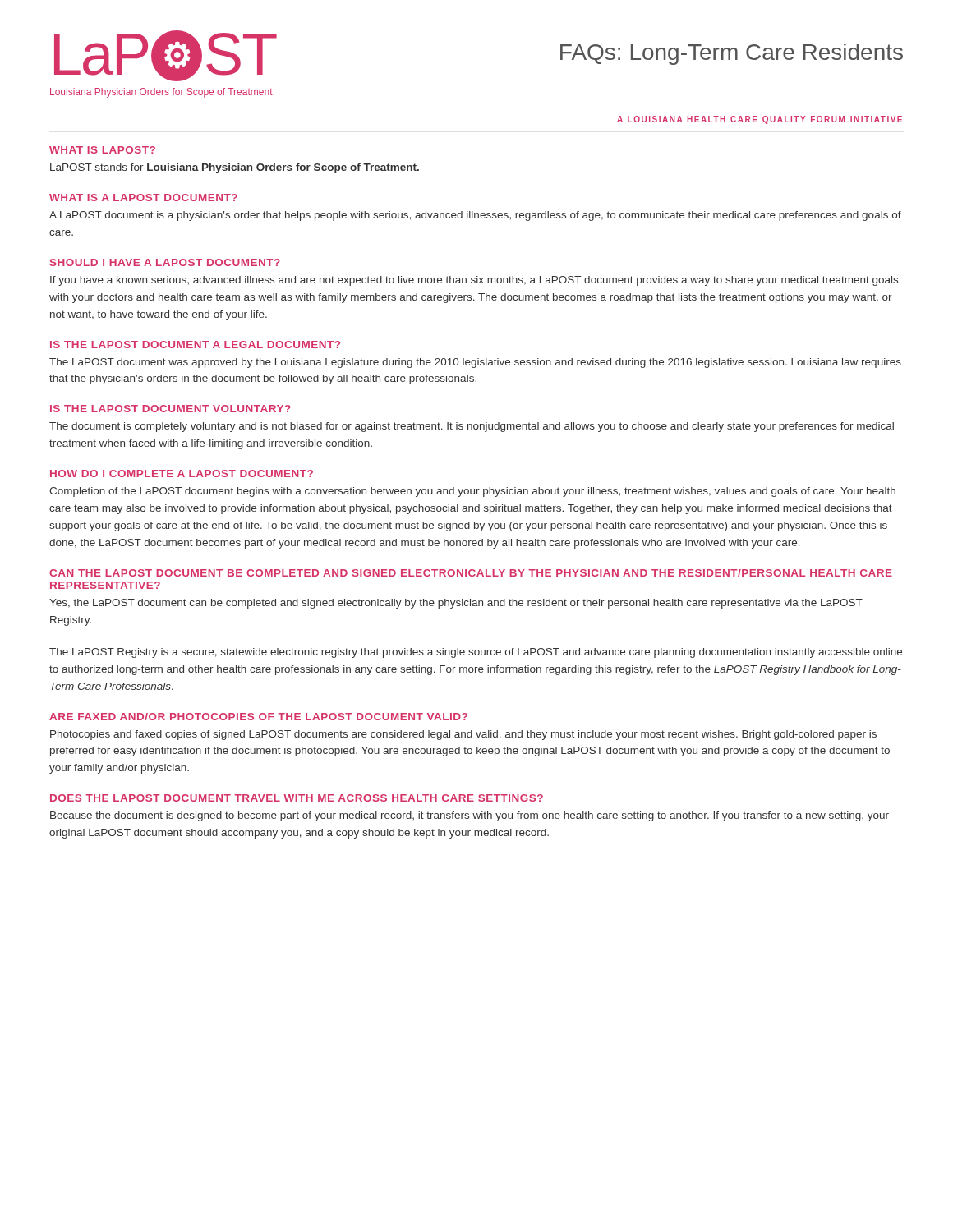This screenshot has height=1232, width=953.
Task: Click on the region starting "WHAT IS LaPOST?"
Action: pyautogui.click(x=103, y=150)
